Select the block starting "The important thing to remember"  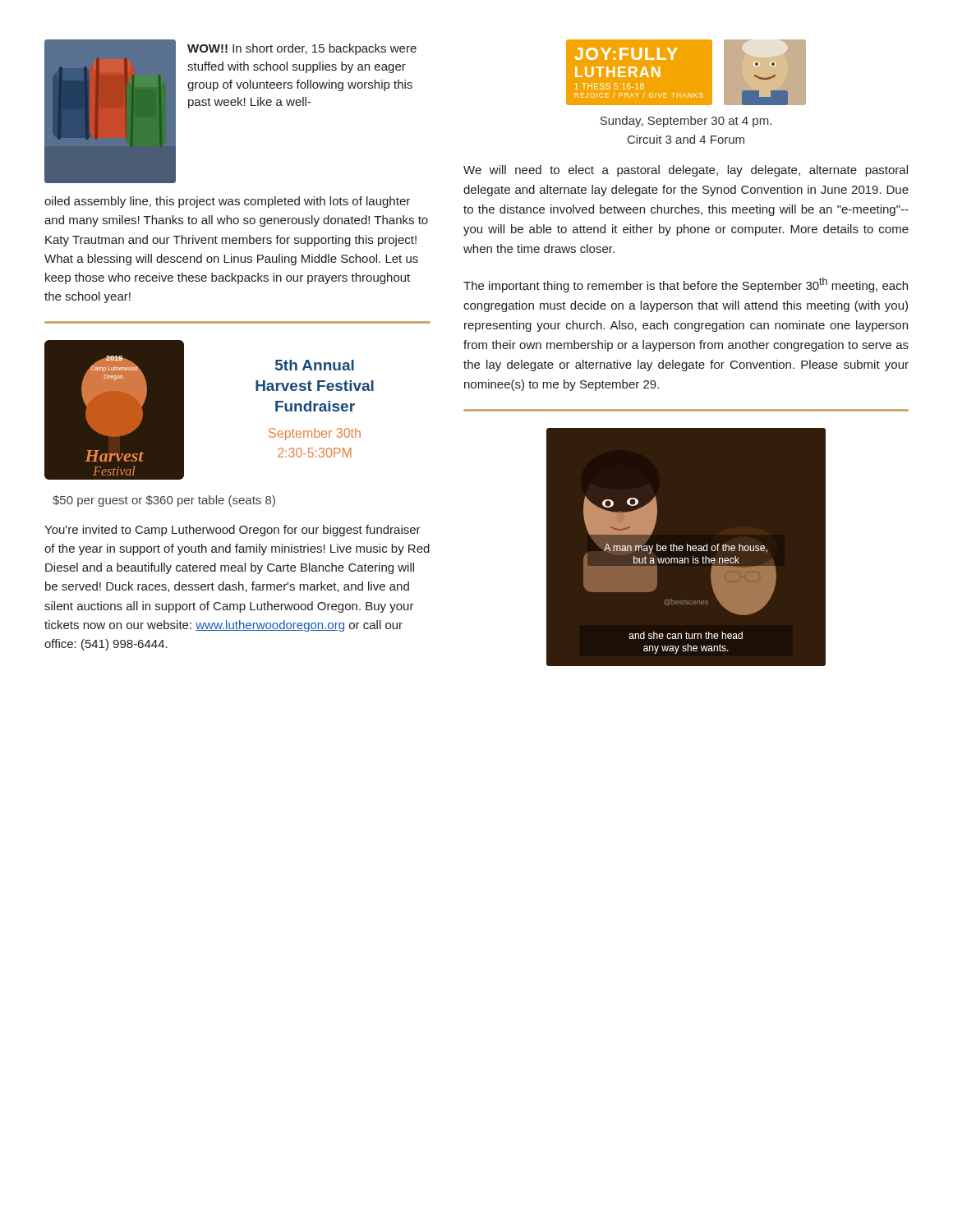click(x=686, y=333)
